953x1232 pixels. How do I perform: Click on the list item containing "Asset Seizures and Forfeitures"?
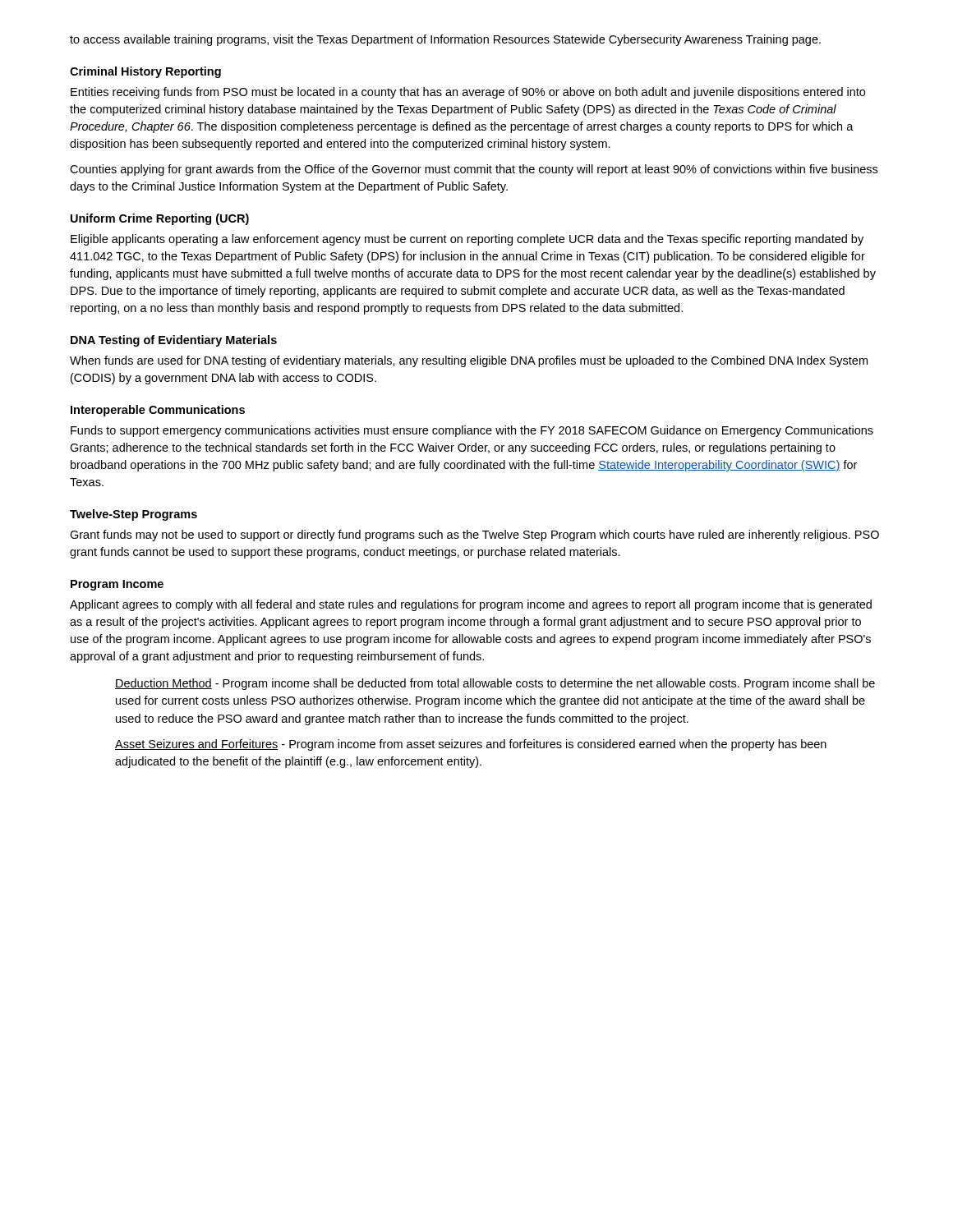[x=471, y=752]
